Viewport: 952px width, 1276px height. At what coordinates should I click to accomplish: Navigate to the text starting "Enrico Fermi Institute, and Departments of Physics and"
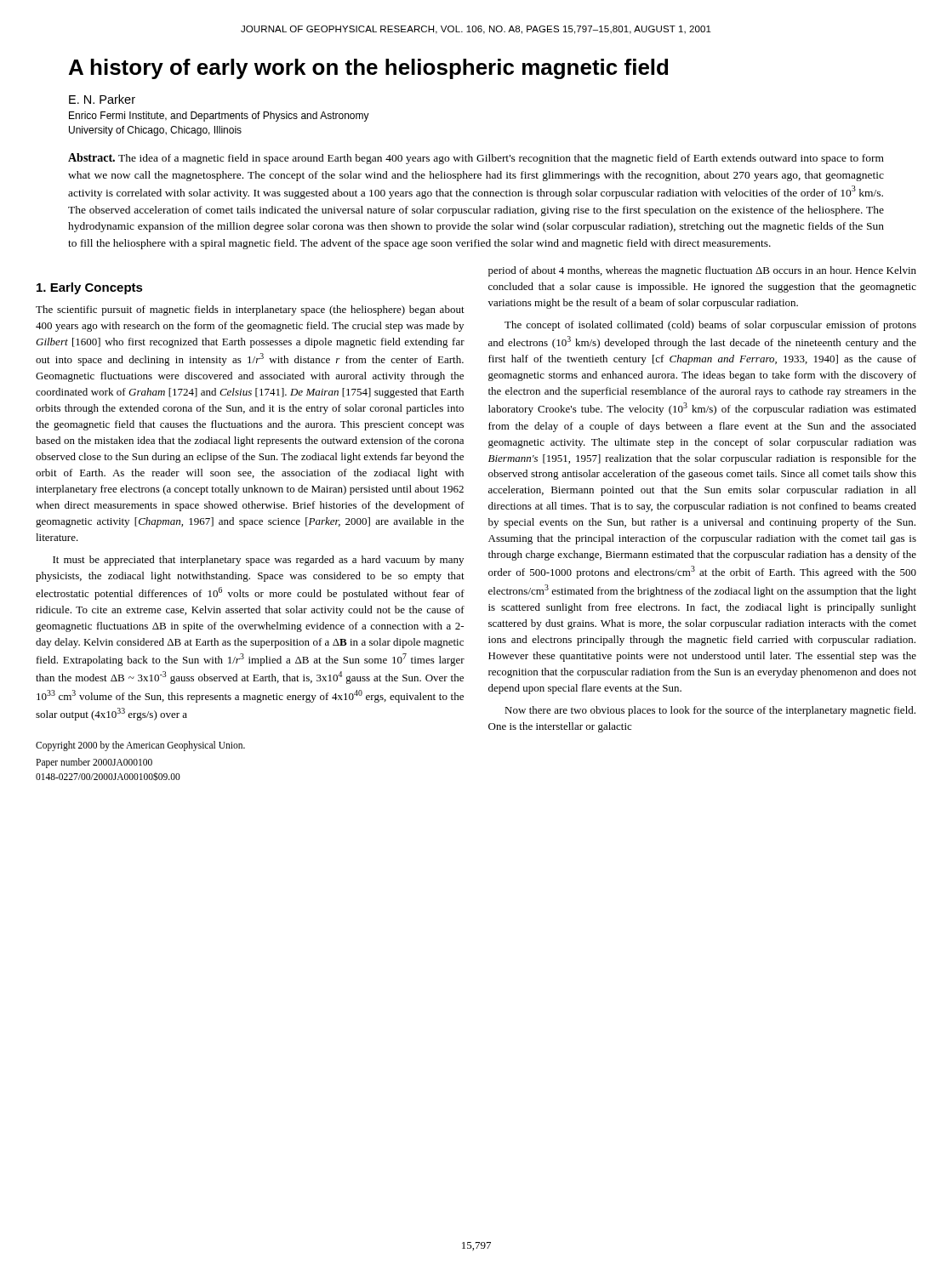pyautogui.click(x=218, y=123)
